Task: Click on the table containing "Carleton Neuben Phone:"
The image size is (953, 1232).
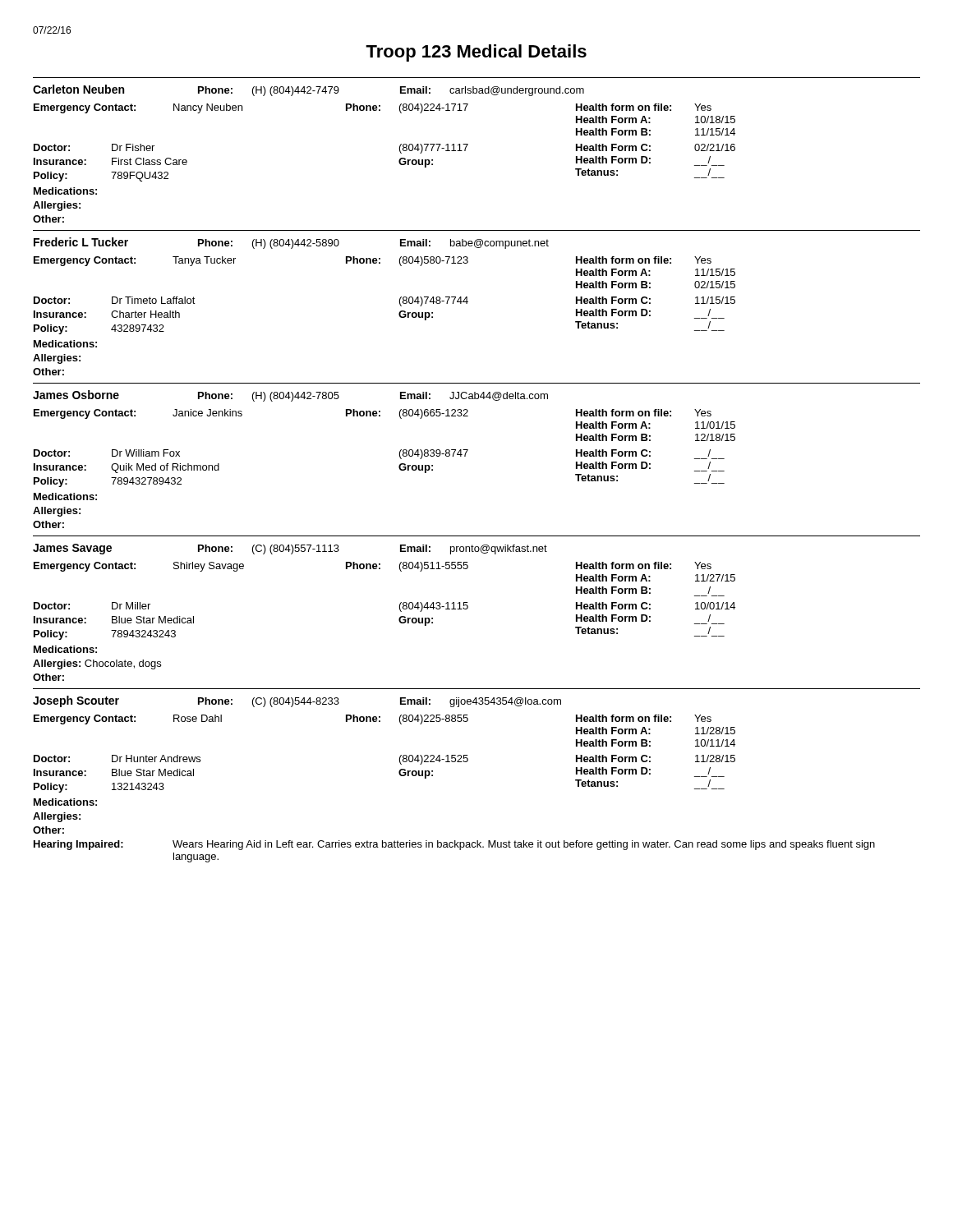Action: (x=476, y=472)
